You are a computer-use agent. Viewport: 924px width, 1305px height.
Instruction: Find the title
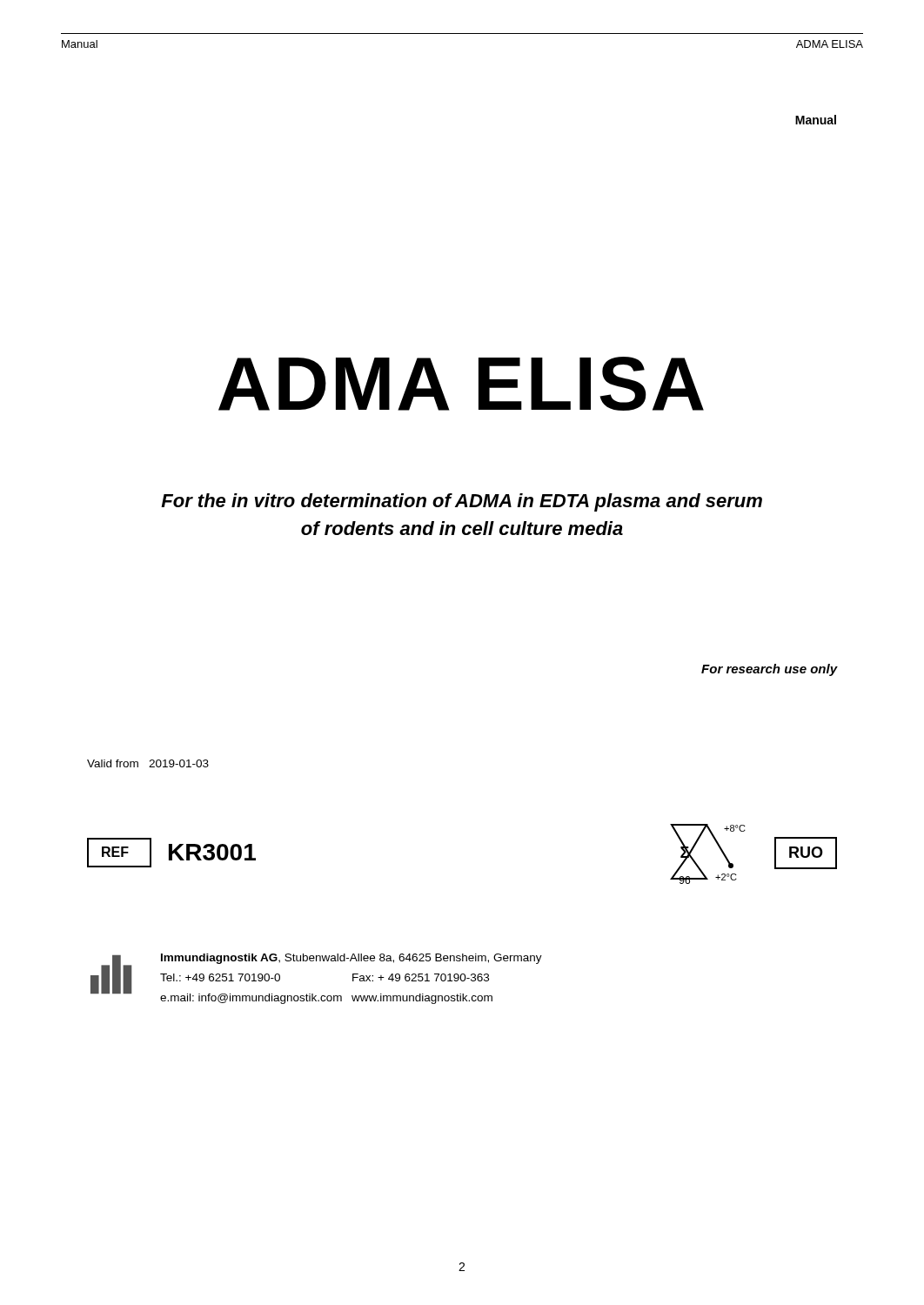click(462, 384)
